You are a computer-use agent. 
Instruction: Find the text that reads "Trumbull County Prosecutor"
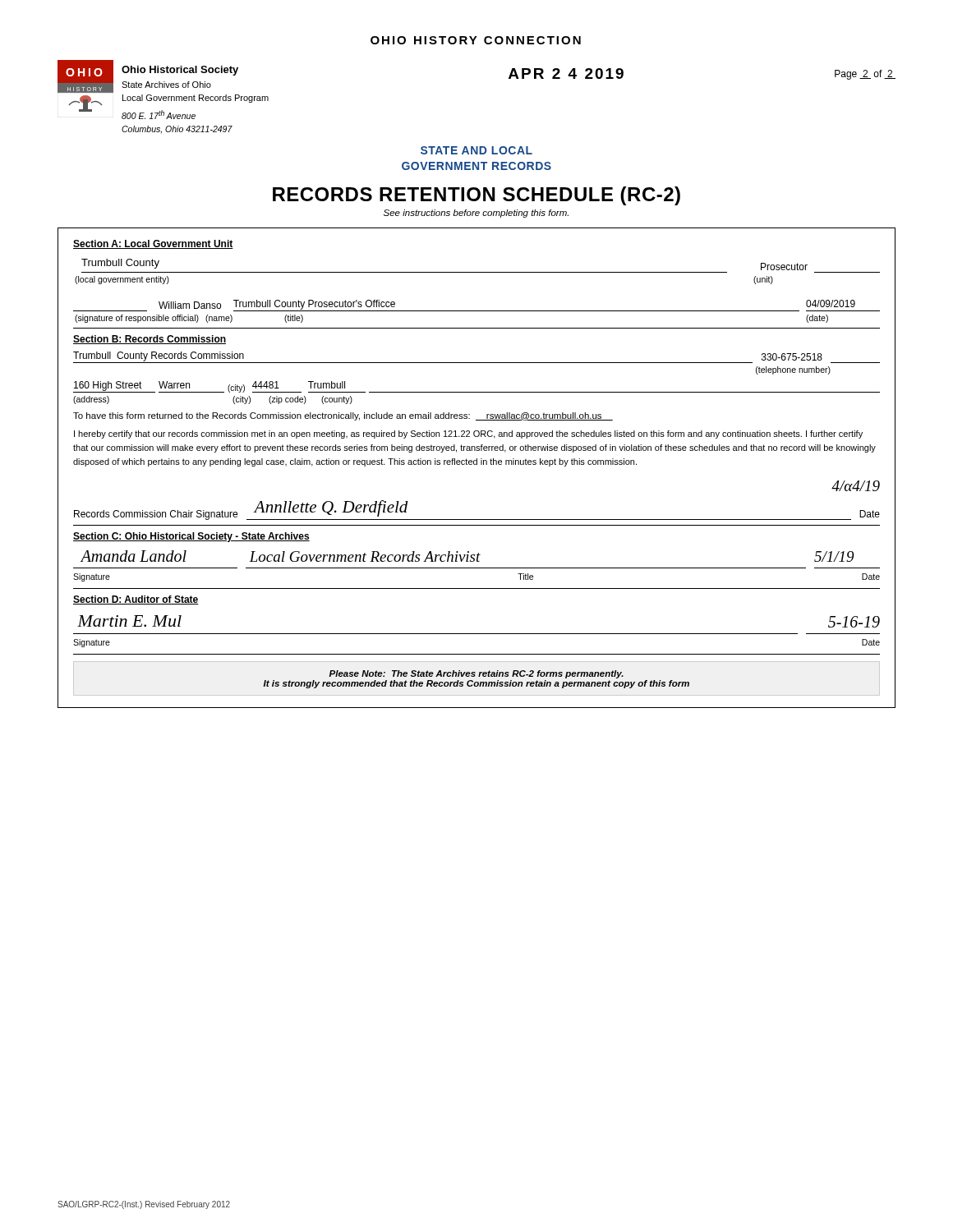click(481, 264)
